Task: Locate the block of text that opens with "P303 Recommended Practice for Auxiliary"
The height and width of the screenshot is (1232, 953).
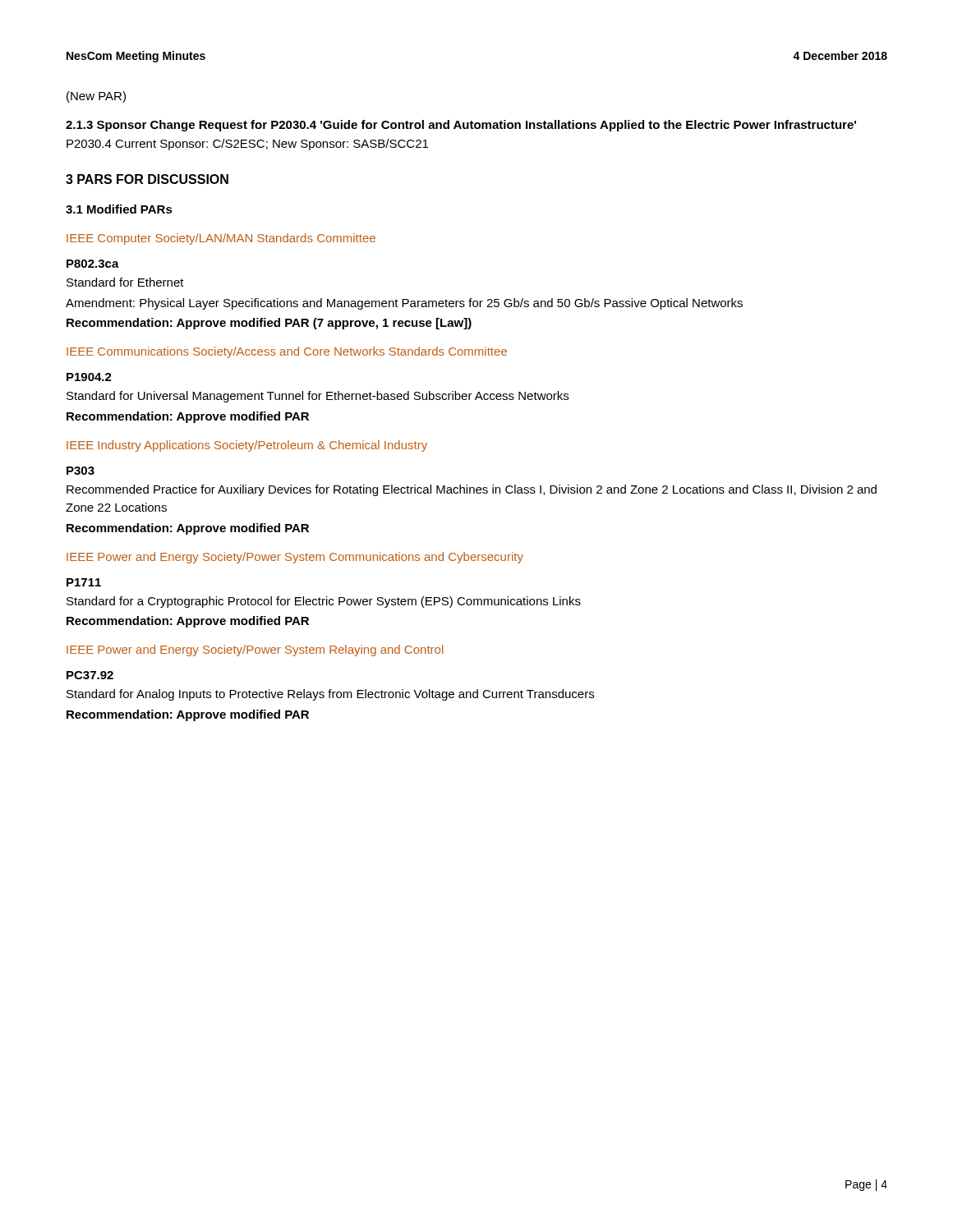Action: 476,499
